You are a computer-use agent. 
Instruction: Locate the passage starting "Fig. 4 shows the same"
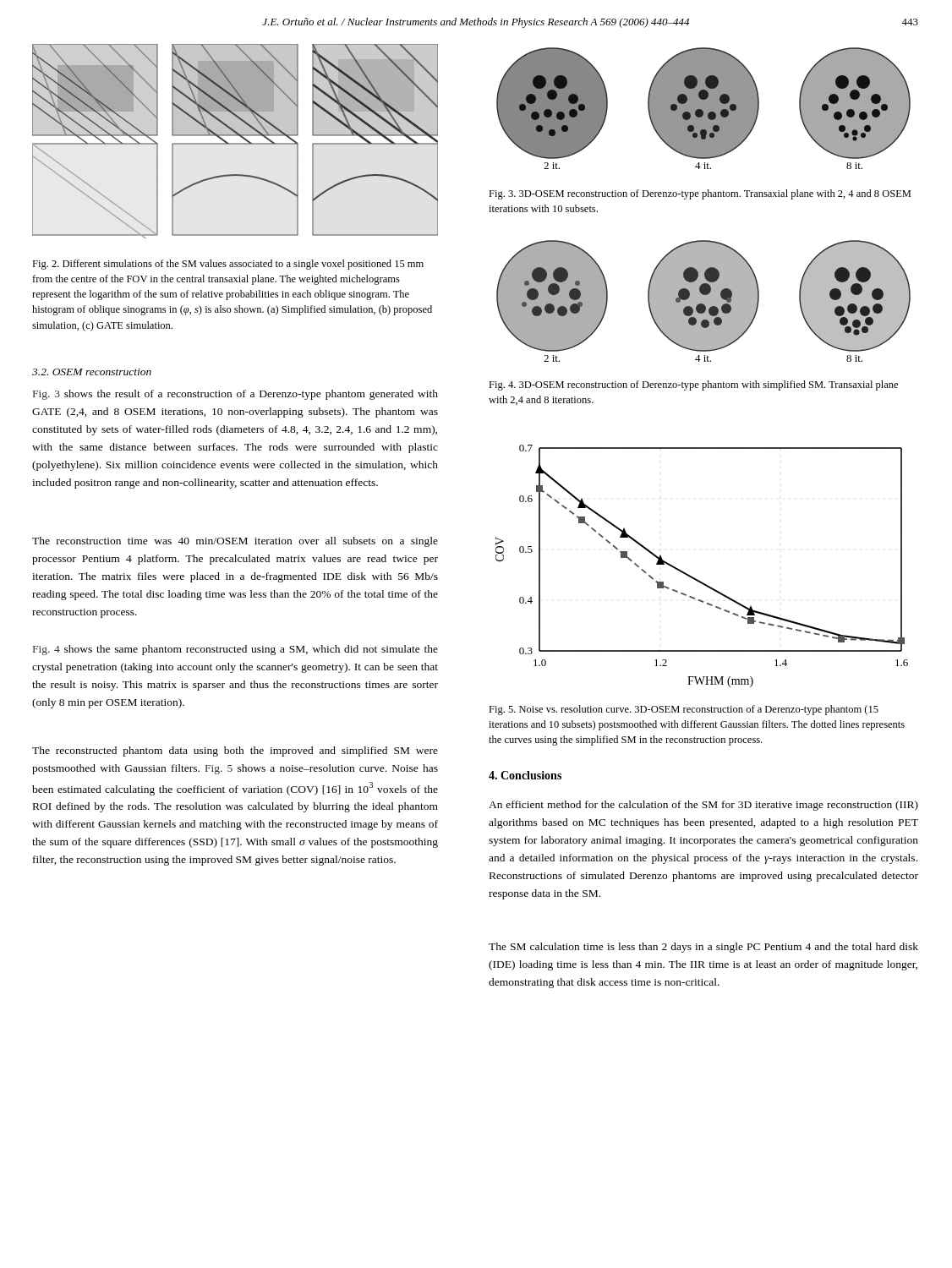(x=235, y=675)
